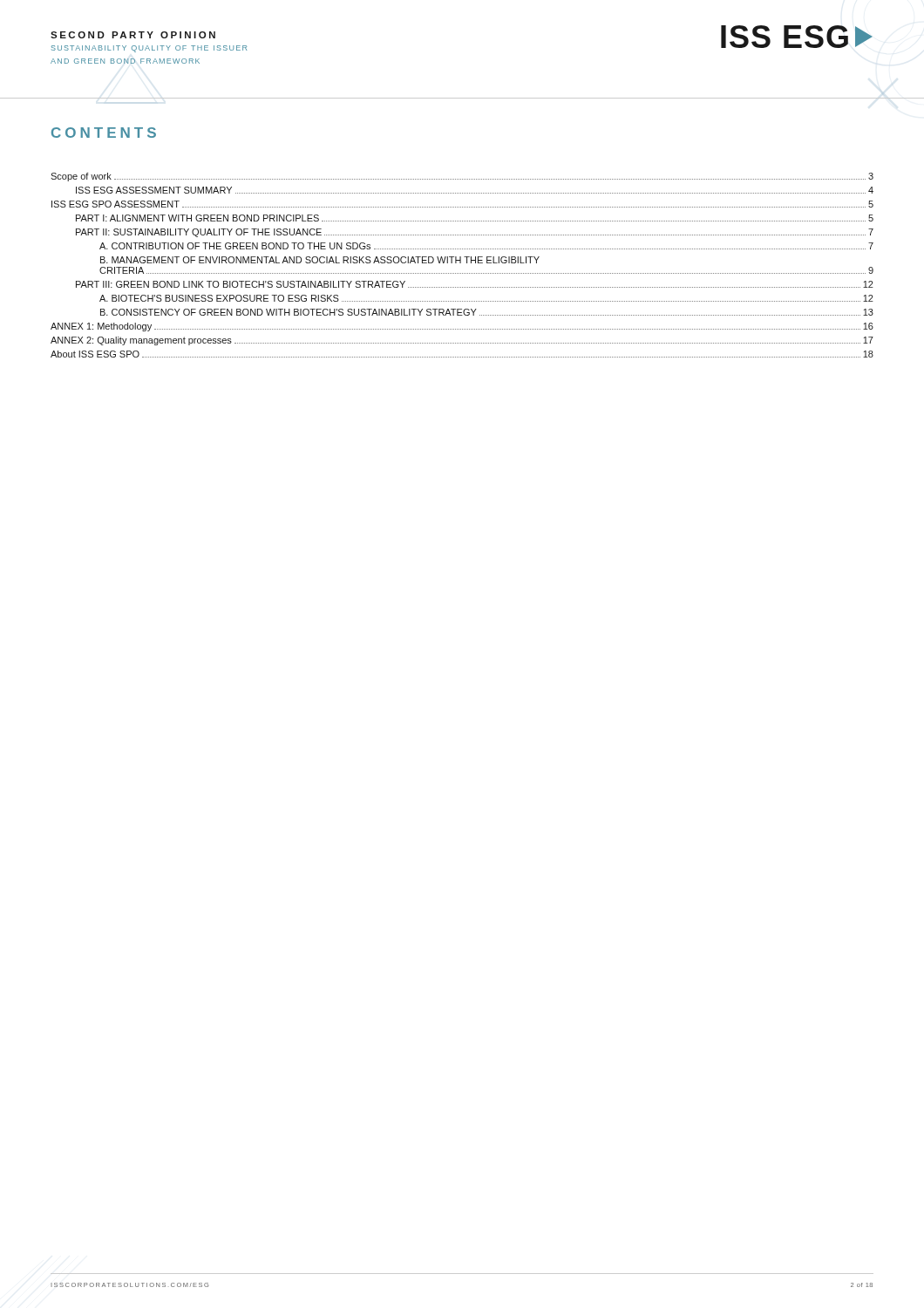924x1308 pixels.
Task: Point to "A. BIOTECH'S BUSINESS EXPOSURE TO ESG RISKS 12"
Action: 486,298
